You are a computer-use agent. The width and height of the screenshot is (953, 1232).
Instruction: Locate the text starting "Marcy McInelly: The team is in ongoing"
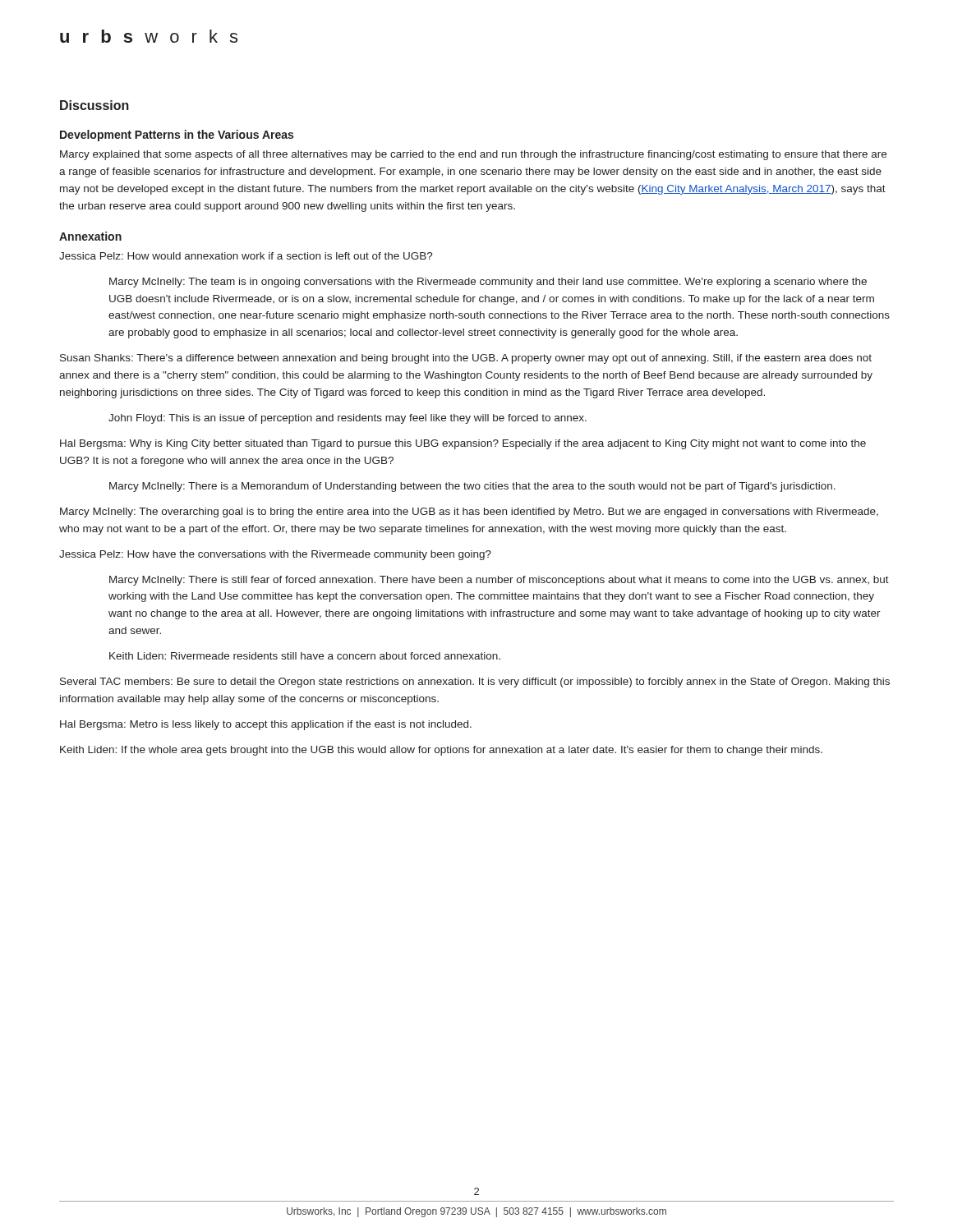coord(499,307)
